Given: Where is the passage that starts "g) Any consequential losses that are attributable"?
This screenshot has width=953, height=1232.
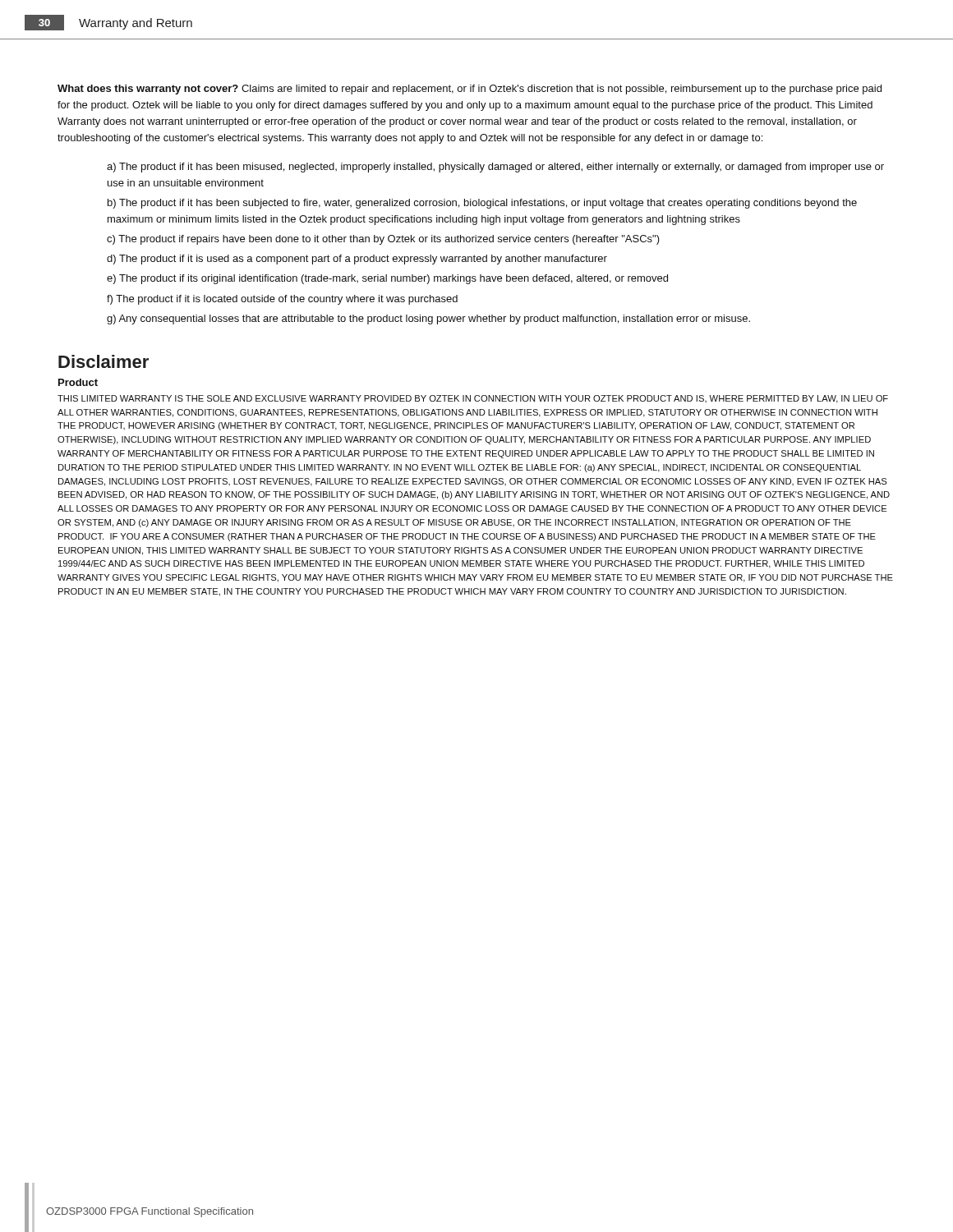Looking at the screenshot, I should click(x=429, y=318).
